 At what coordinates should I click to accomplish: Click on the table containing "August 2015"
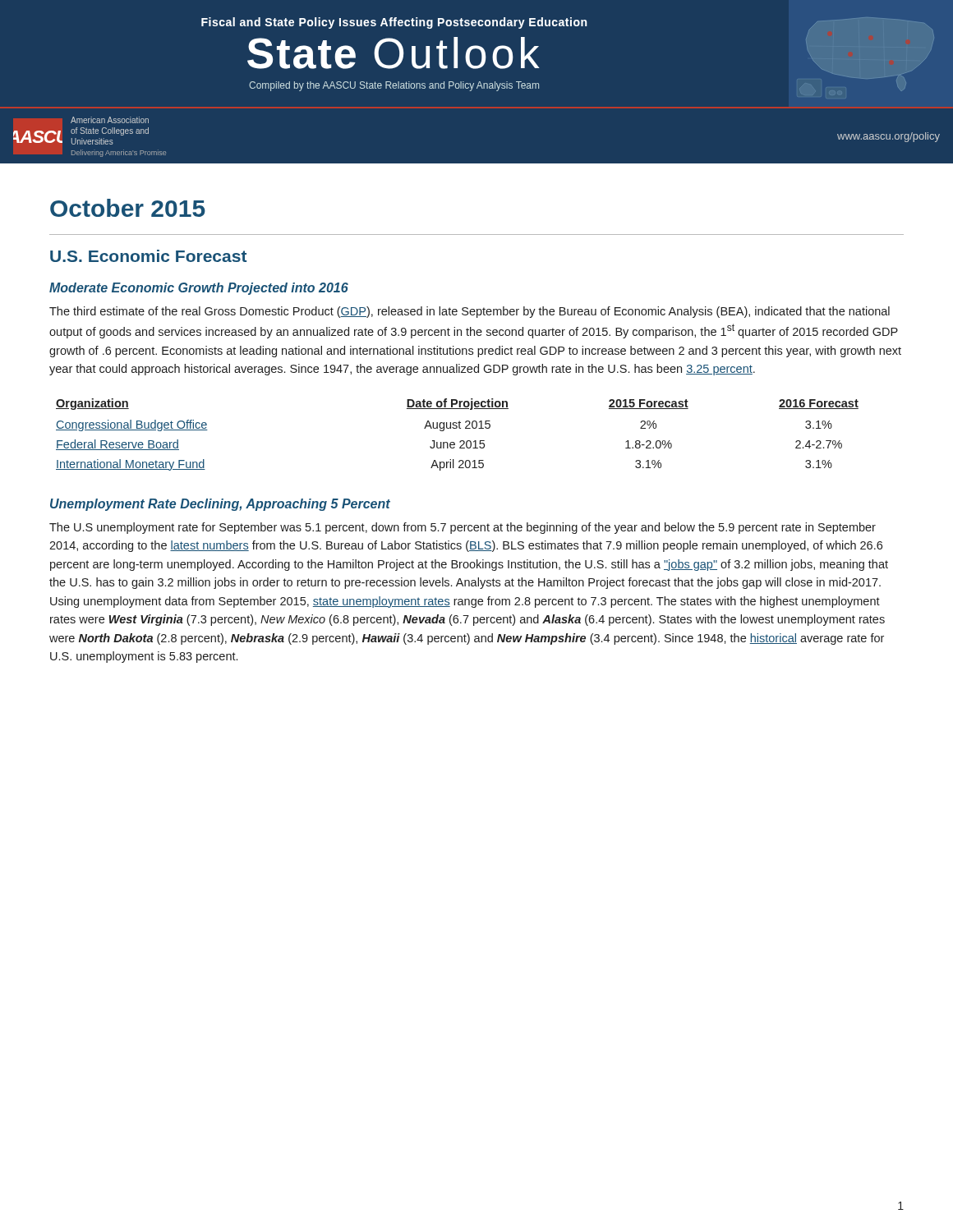tap(476, 433)
